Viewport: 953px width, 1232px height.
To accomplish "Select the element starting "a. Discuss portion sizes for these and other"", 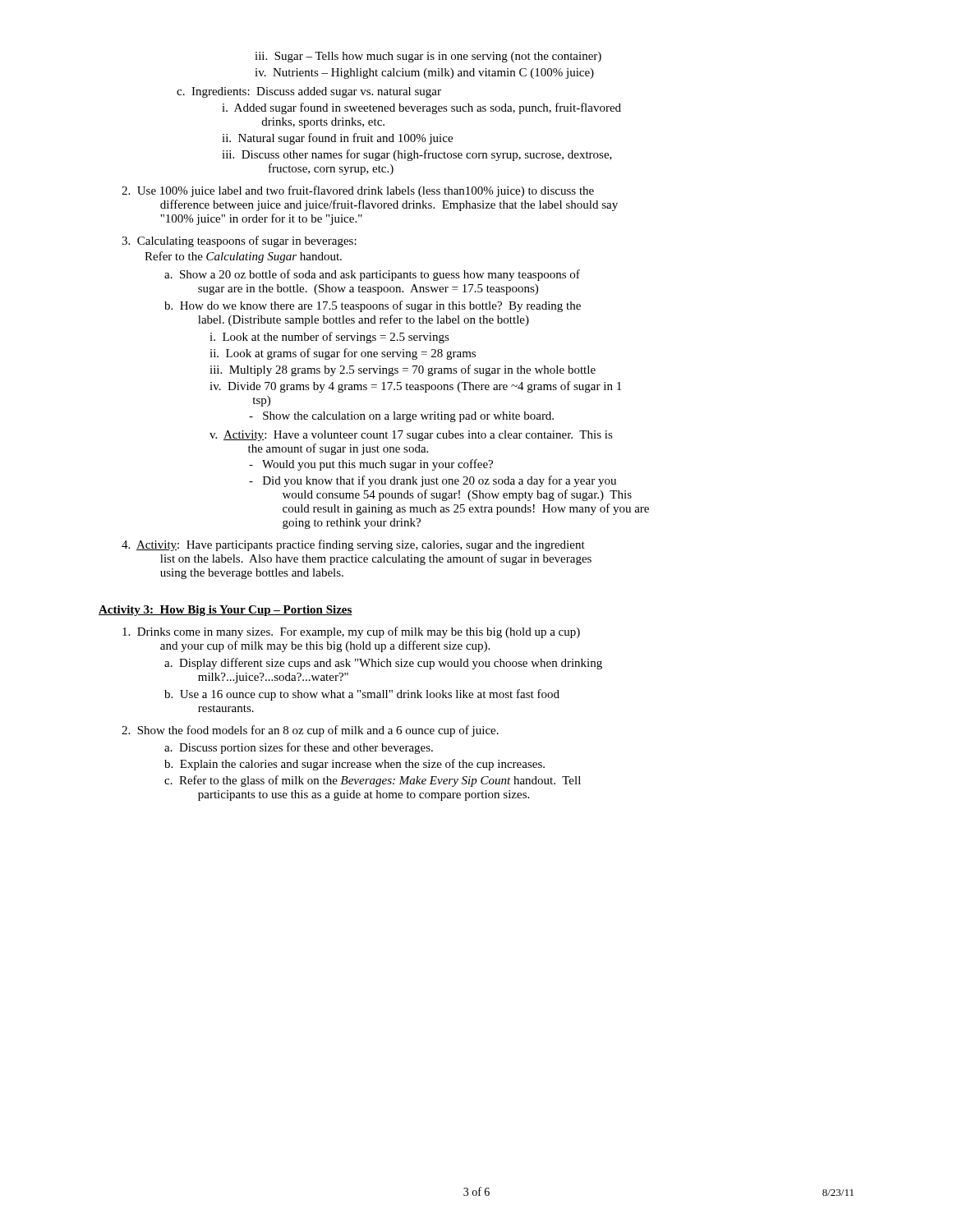I will pos(299,747).
